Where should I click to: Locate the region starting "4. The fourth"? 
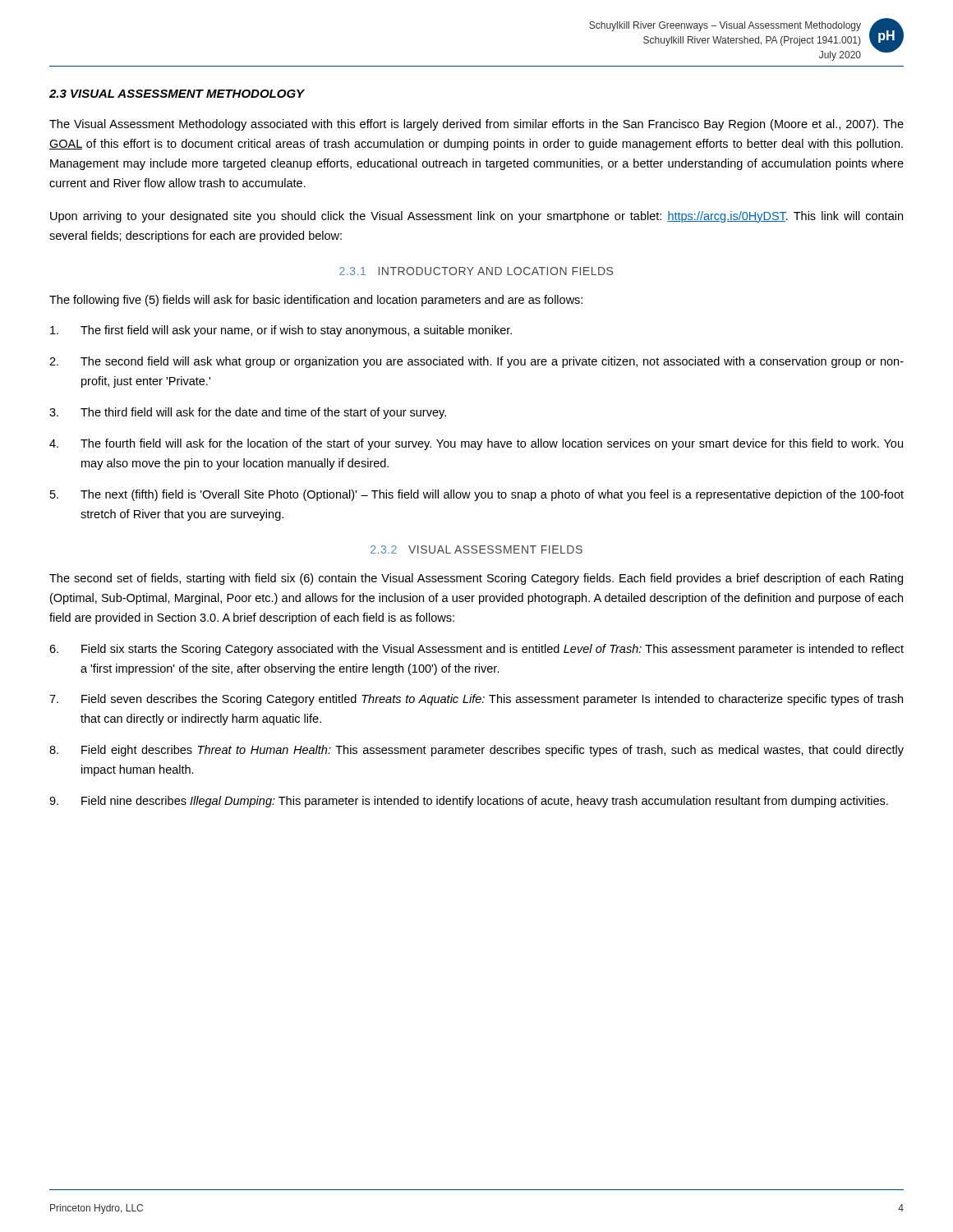[476, 454]
